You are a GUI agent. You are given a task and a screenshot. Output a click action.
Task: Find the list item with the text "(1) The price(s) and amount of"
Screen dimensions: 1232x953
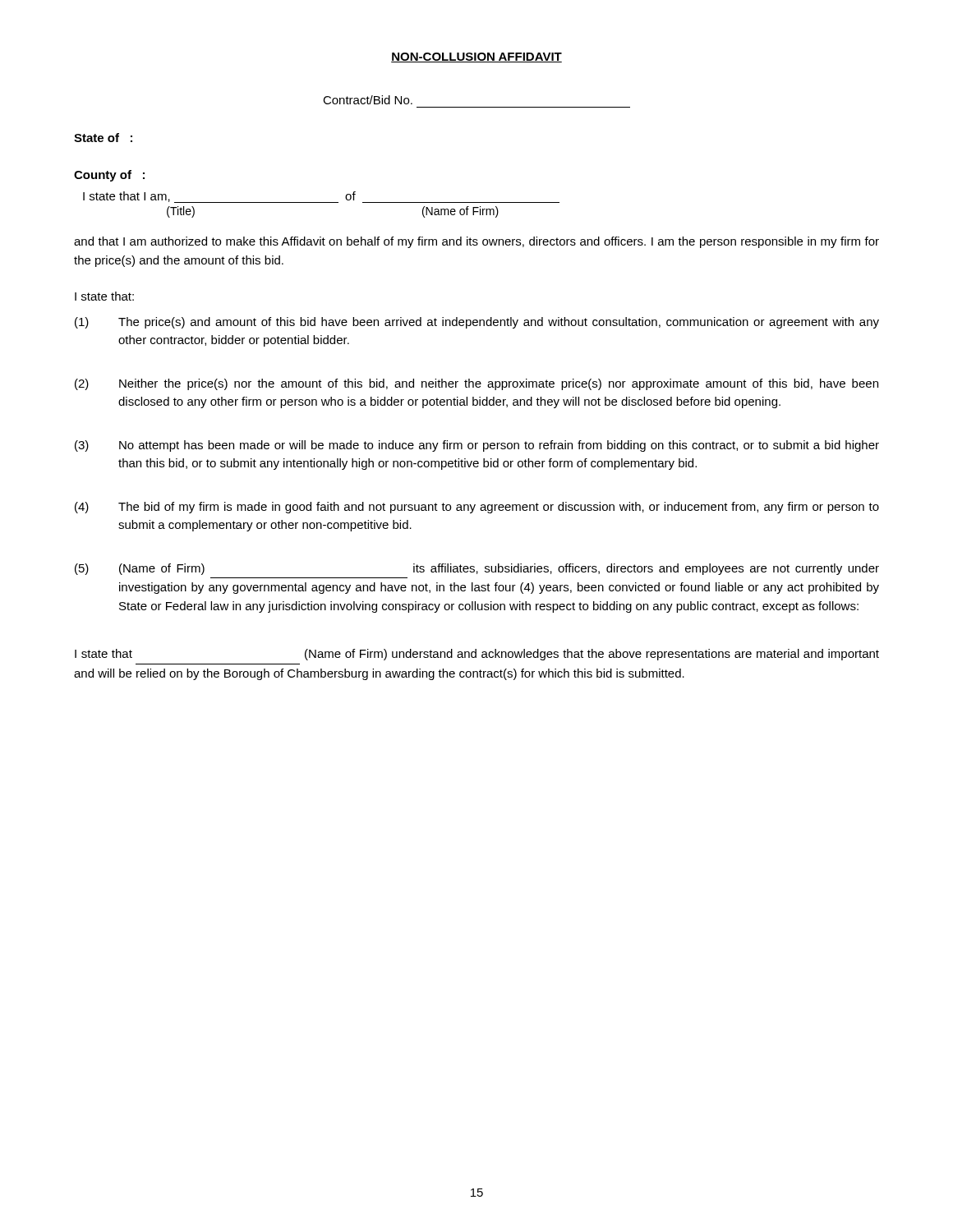coord(476,331)
